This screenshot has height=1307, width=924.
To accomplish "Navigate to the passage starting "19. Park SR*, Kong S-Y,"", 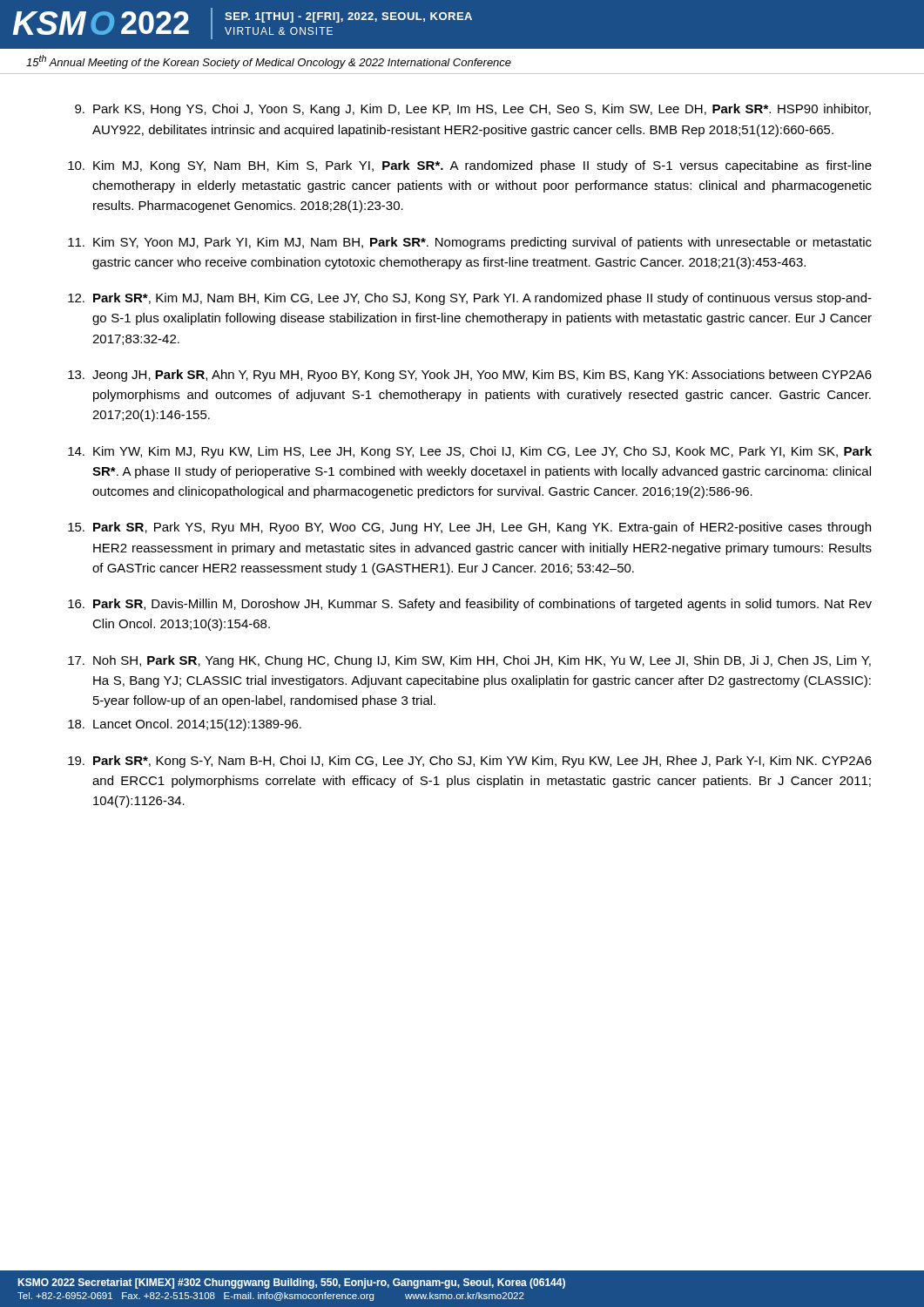I will [x=462, y=780].
